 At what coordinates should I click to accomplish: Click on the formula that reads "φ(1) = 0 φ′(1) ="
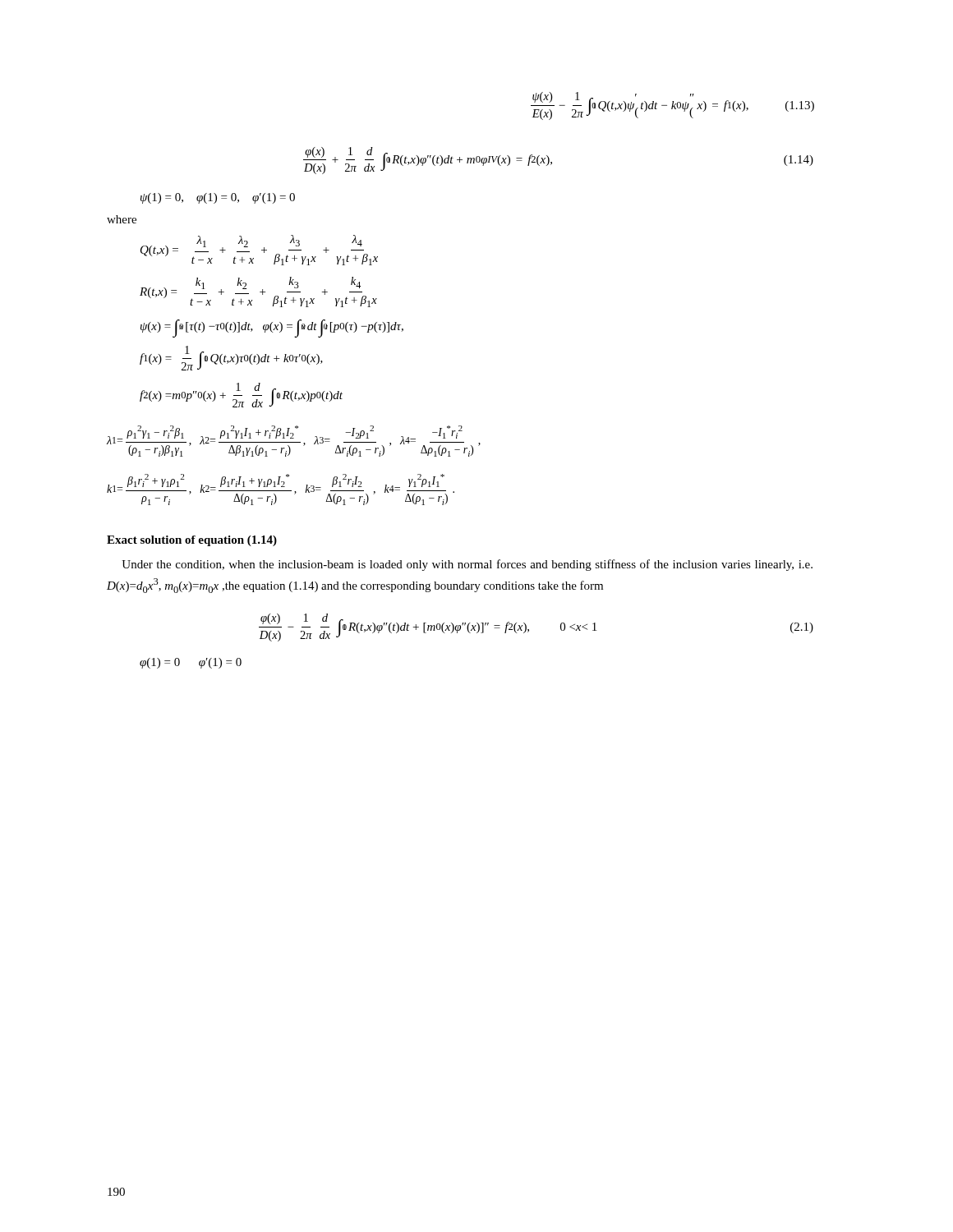click(191, 662)
